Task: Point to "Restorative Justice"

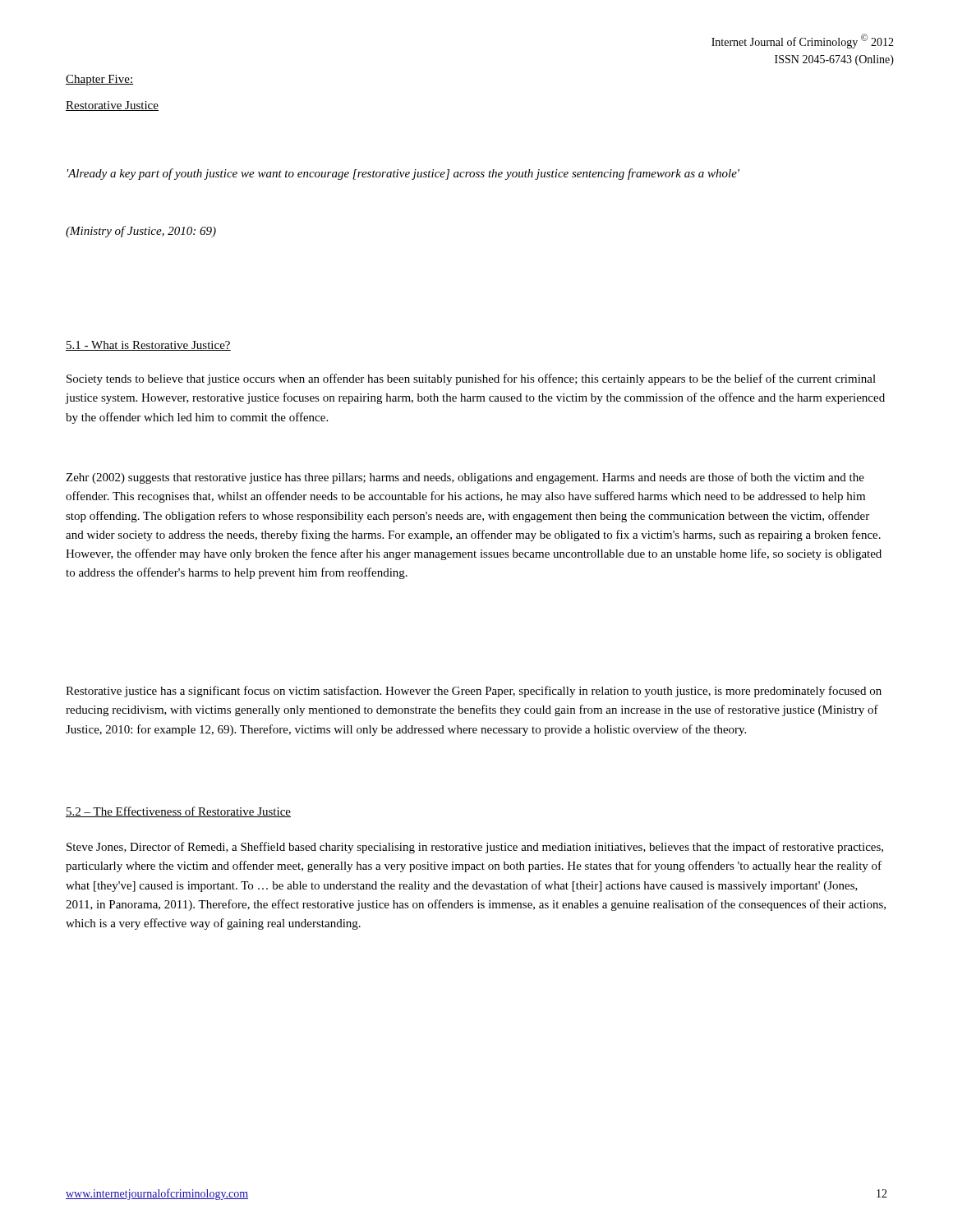Action: [x=112, y=105]
